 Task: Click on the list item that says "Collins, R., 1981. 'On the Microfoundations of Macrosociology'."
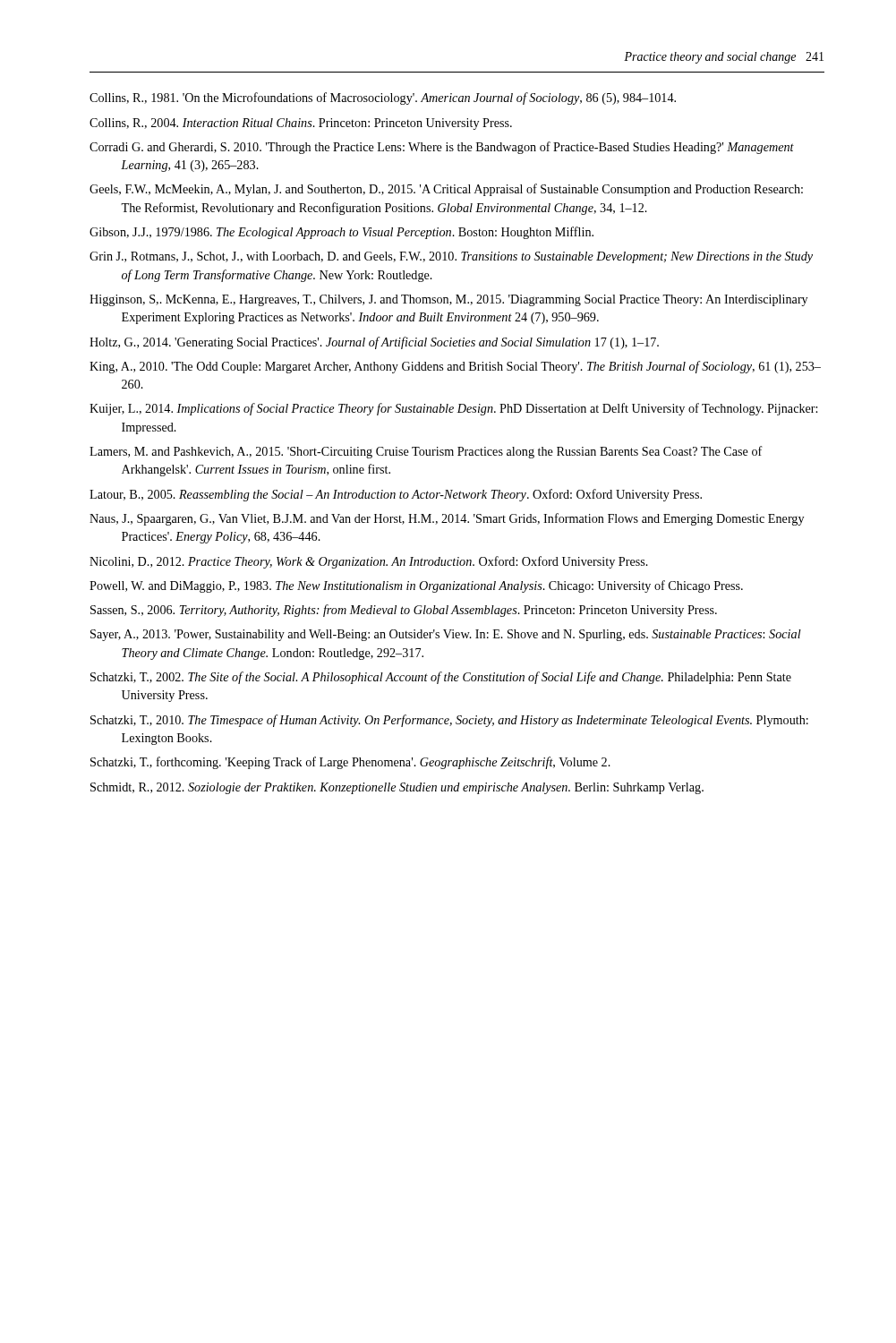[x=383, y=98]
